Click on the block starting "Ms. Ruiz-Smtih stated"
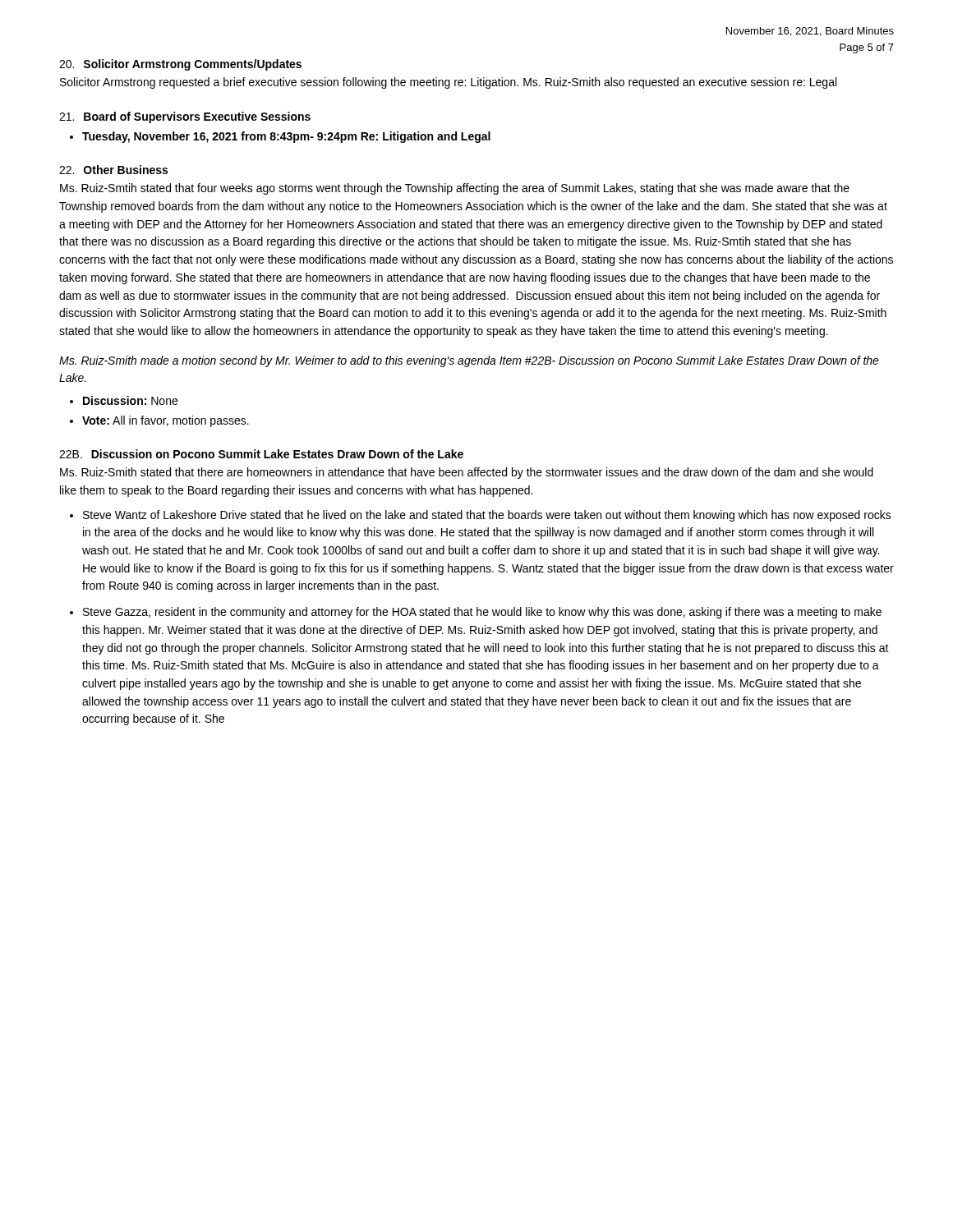This screenshot has height=1232, width=953. 476,260
